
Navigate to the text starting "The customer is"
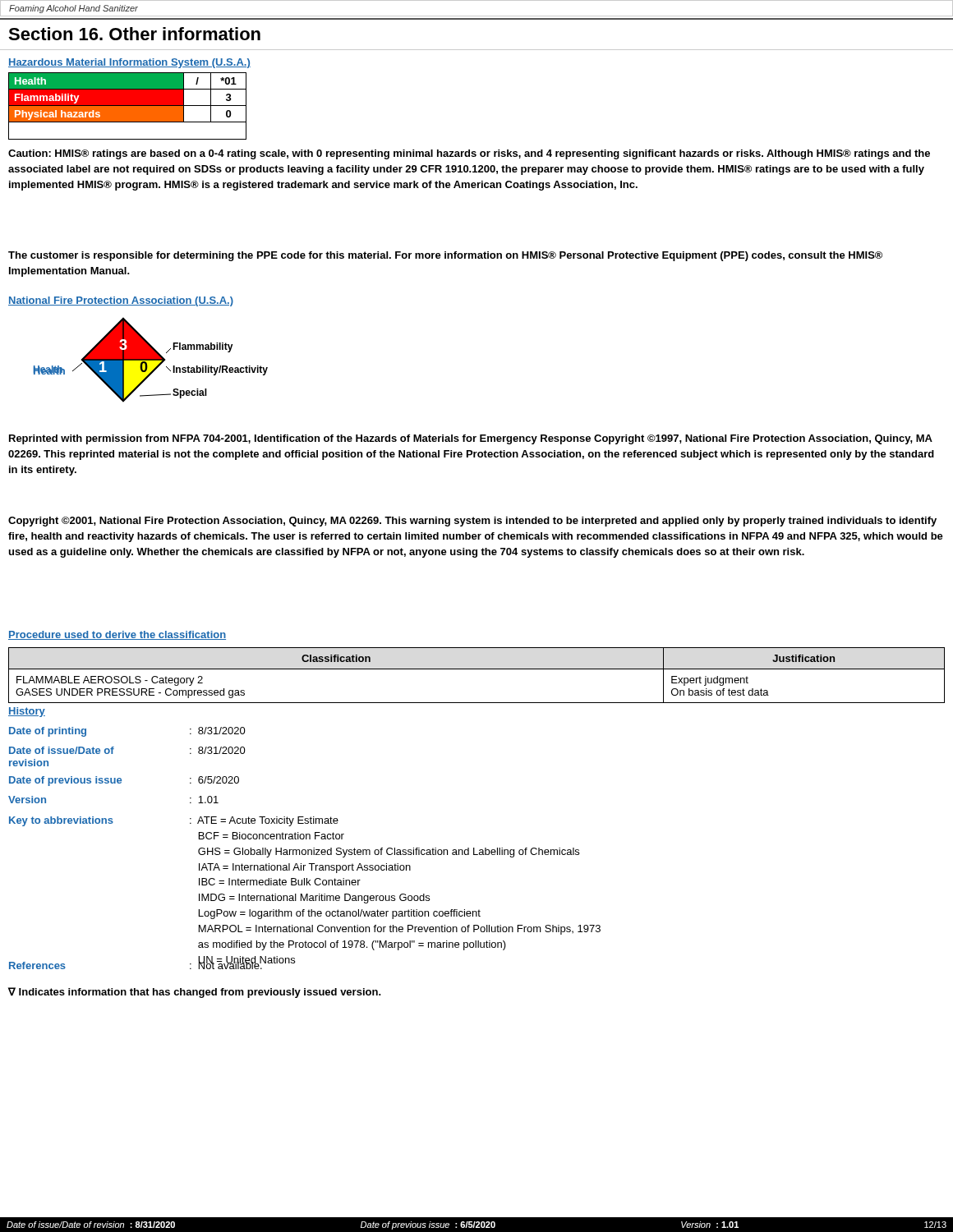(x=445, y=263)
